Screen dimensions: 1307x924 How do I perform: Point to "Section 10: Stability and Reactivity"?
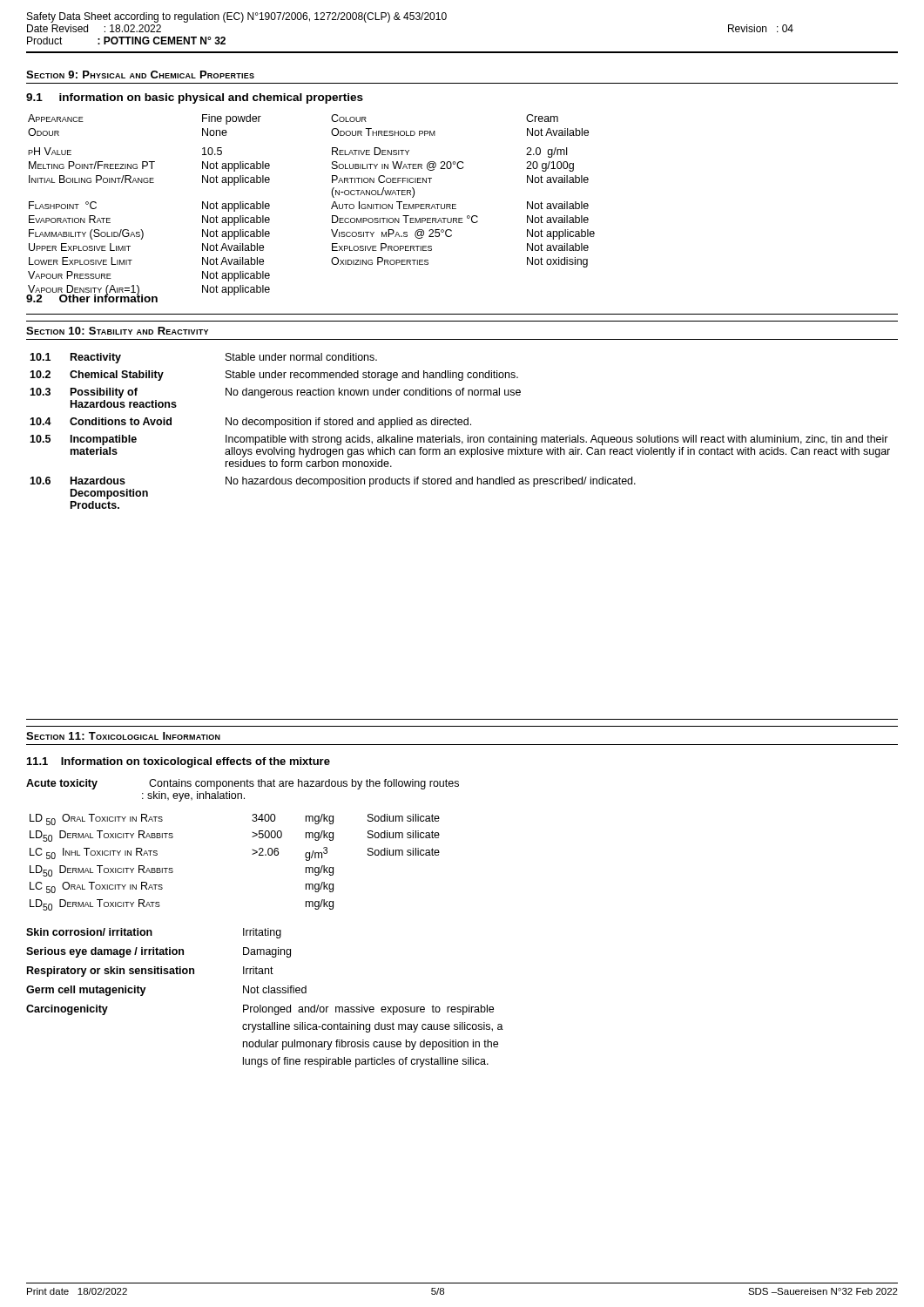coord(117,331)
